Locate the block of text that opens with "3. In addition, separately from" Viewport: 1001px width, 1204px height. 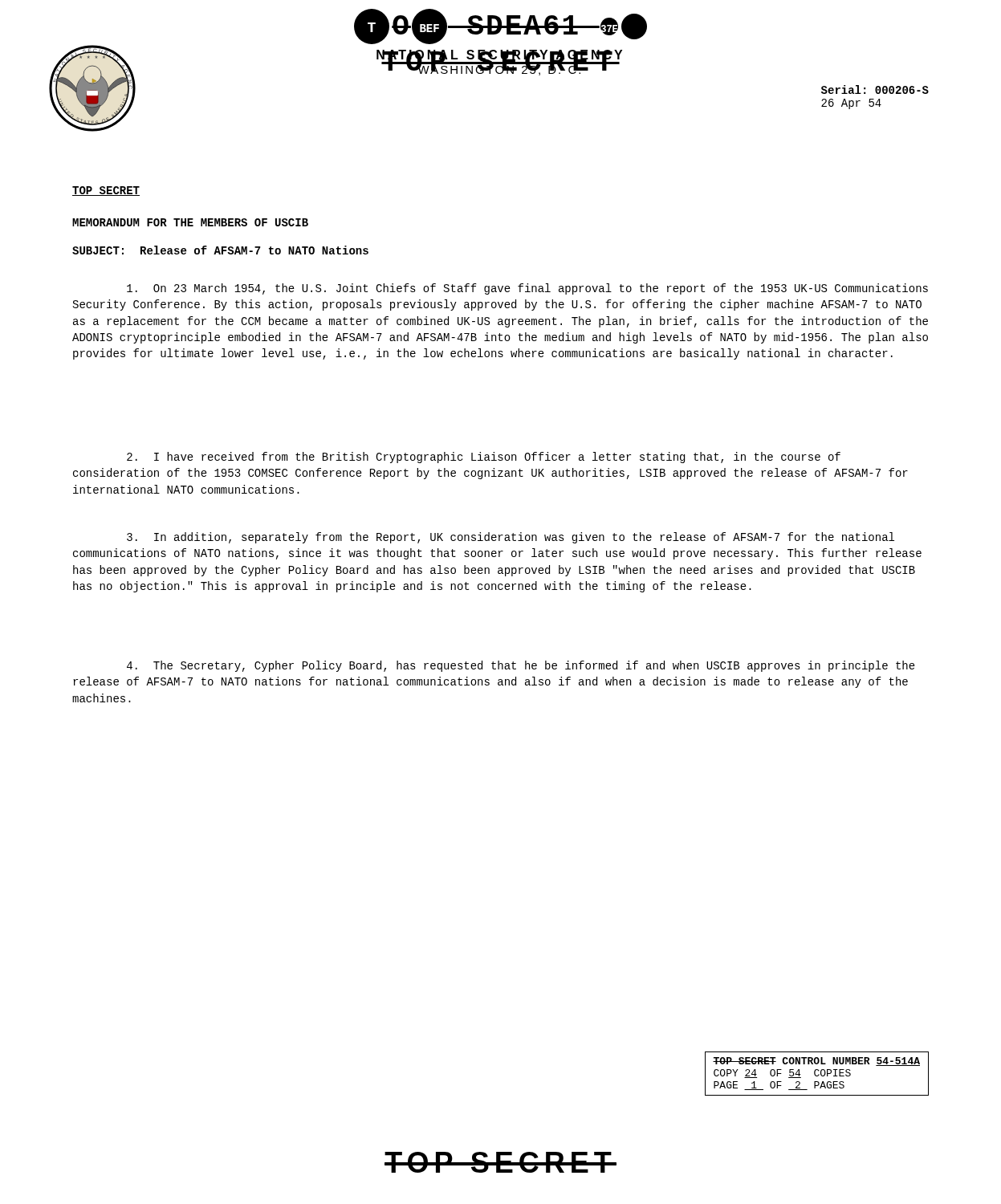point(497,562)
